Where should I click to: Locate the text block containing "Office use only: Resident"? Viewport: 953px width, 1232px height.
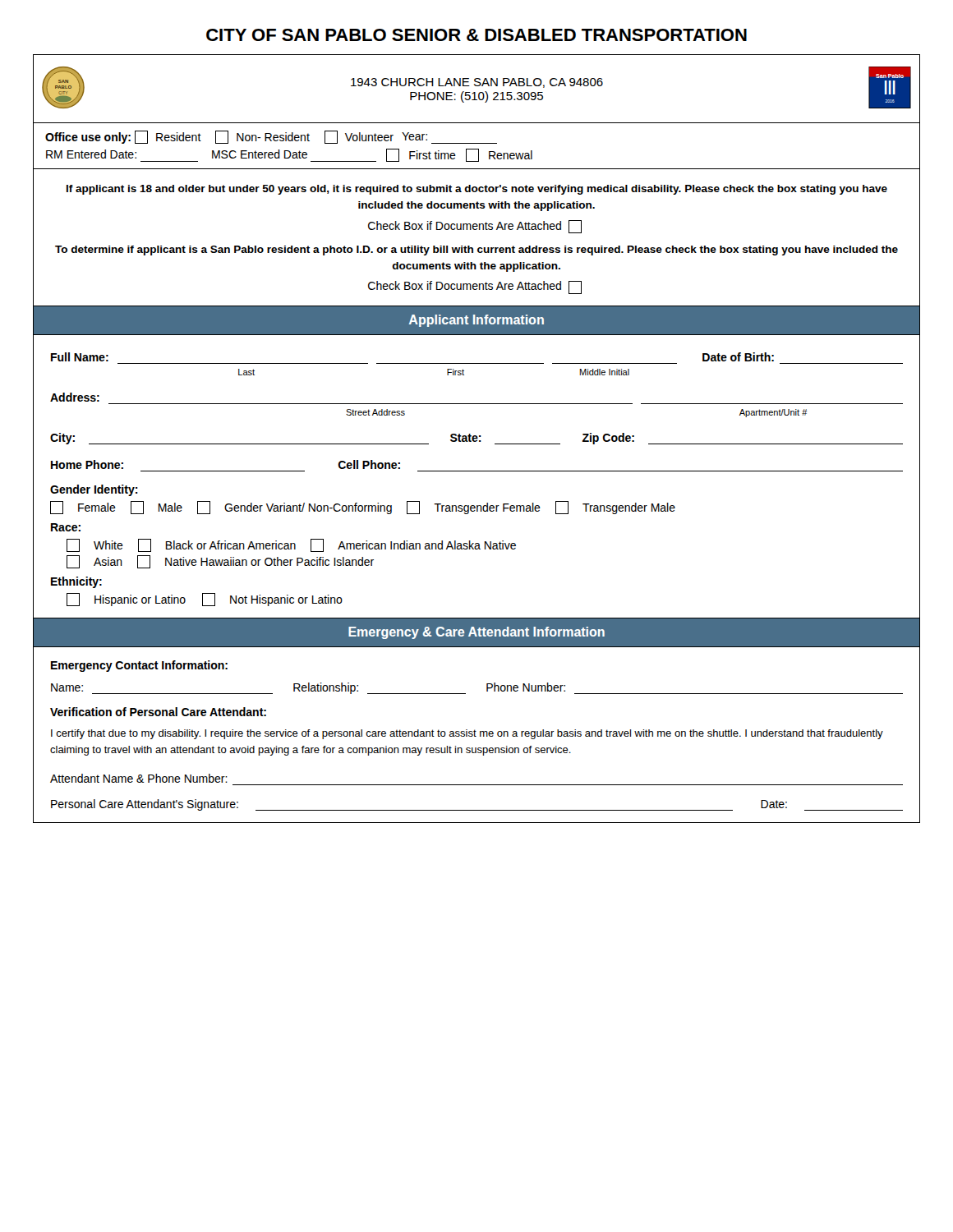point(476,146)
